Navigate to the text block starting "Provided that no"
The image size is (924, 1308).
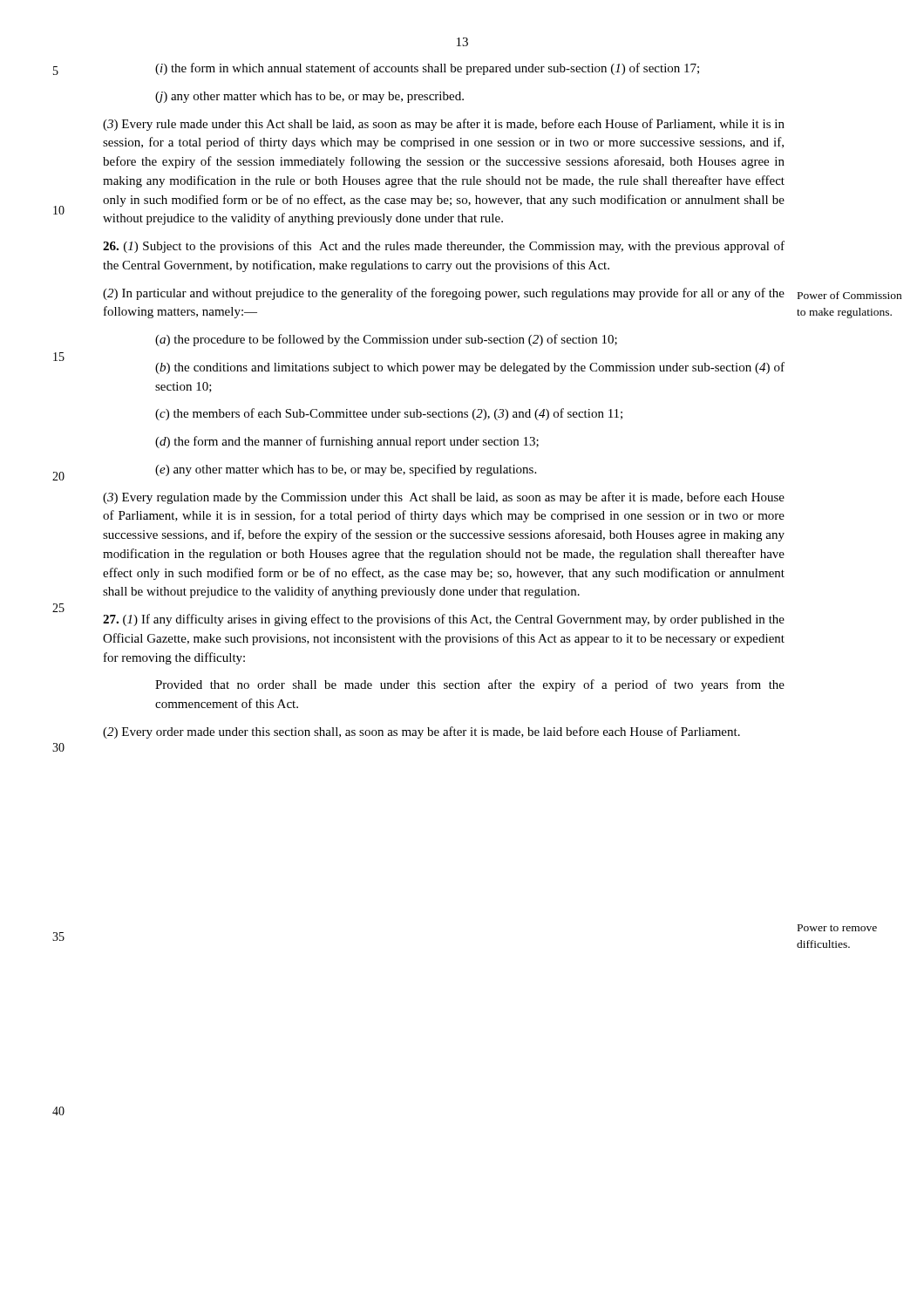pos(470,695)
